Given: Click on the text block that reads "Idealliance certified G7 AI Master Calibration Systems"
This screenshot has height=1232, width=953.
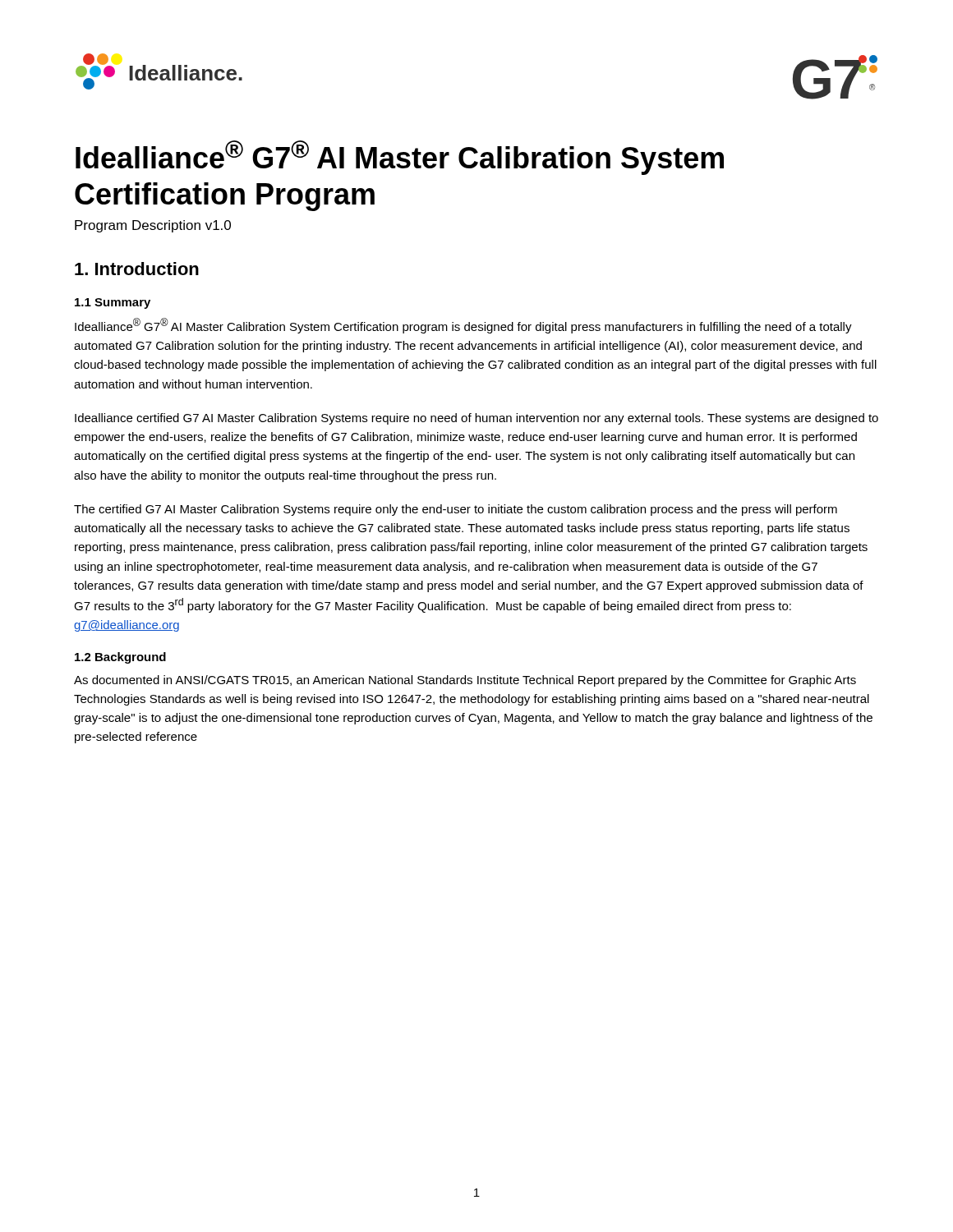Looking at the screenshot, I should tap(476, 446).
